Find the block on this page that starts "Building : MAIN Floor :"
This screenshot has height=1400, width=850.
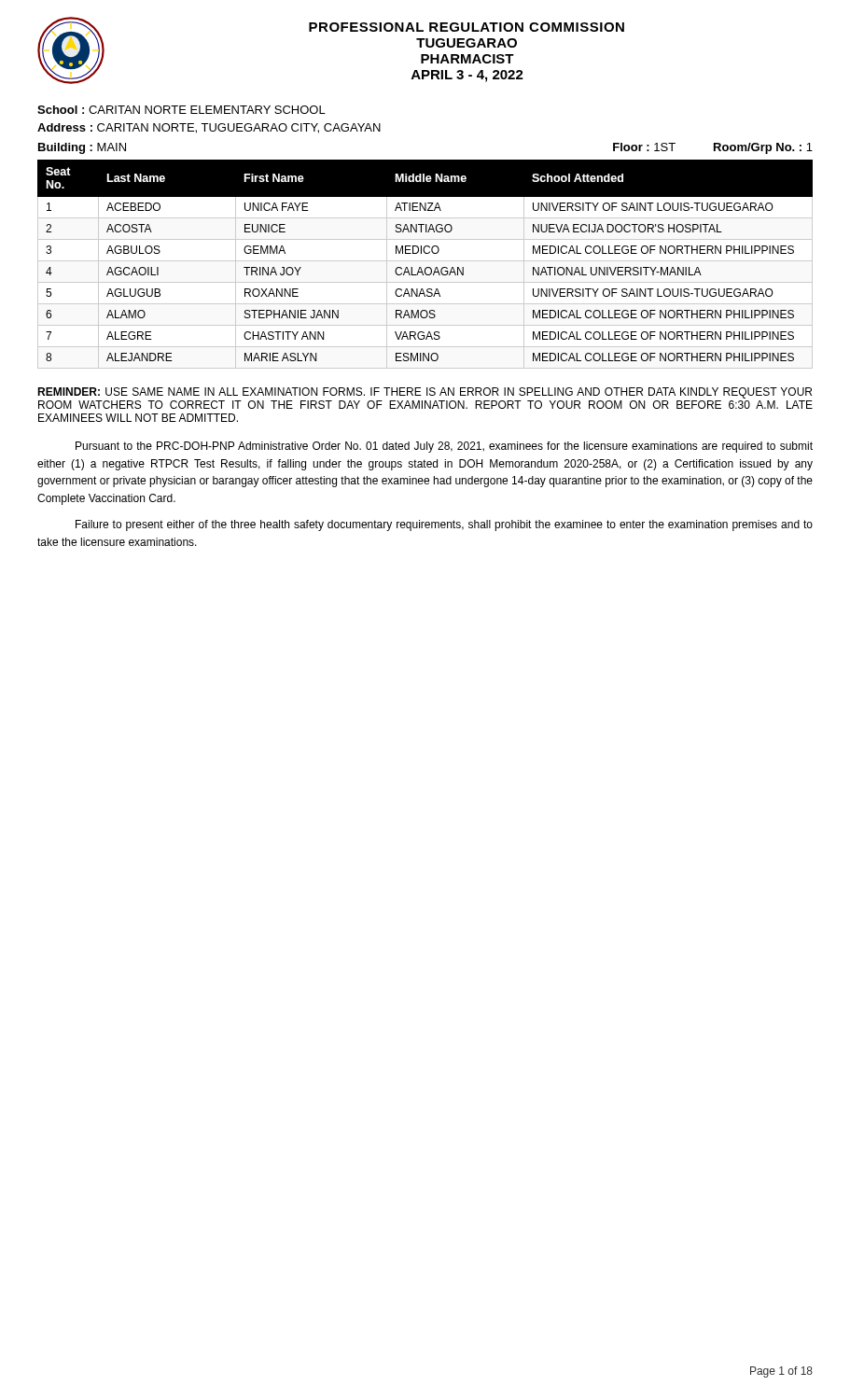(x=81, y=148)
